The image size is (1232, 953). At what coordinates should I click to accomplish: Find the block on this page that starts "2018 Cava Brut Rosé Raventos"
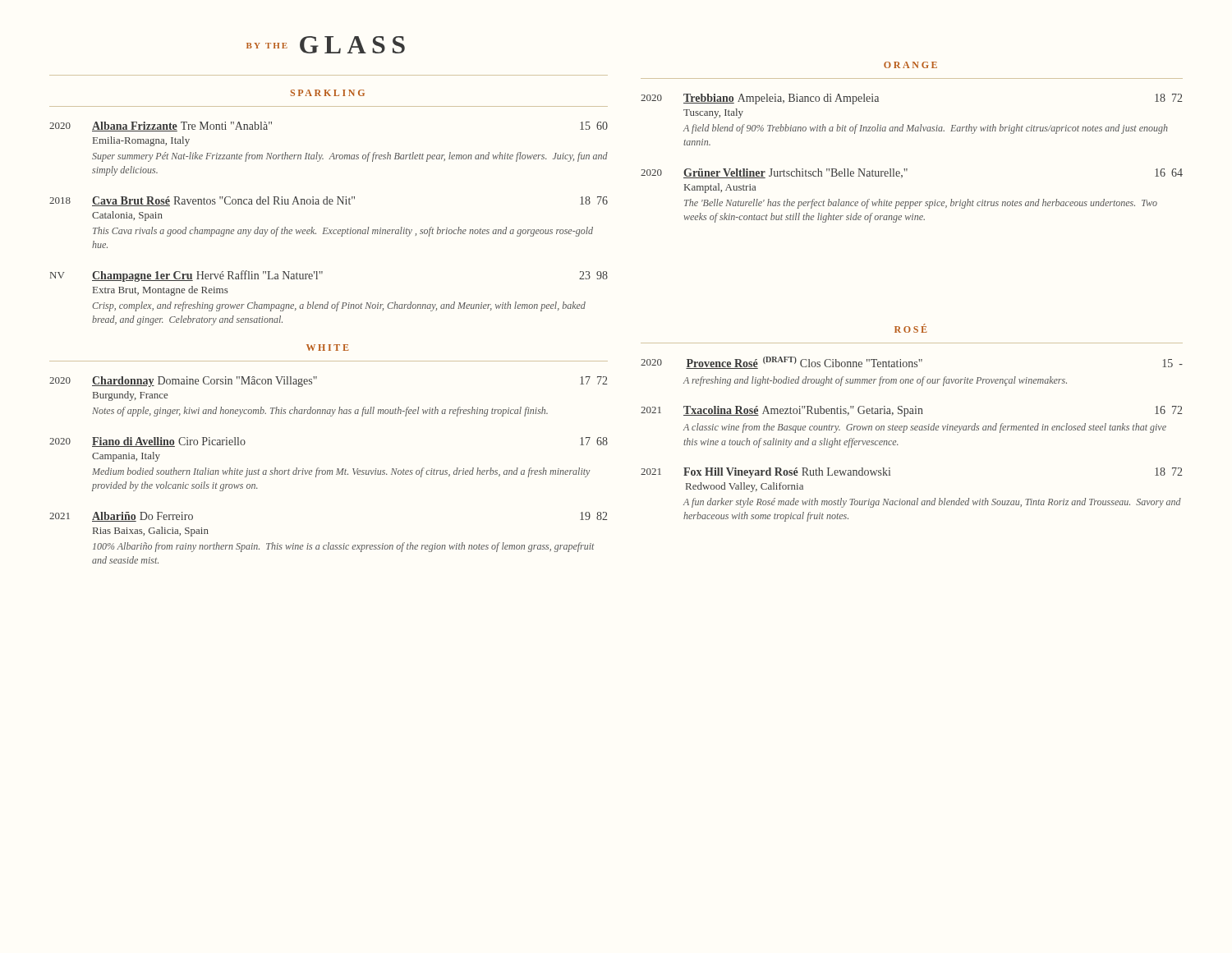329,223
